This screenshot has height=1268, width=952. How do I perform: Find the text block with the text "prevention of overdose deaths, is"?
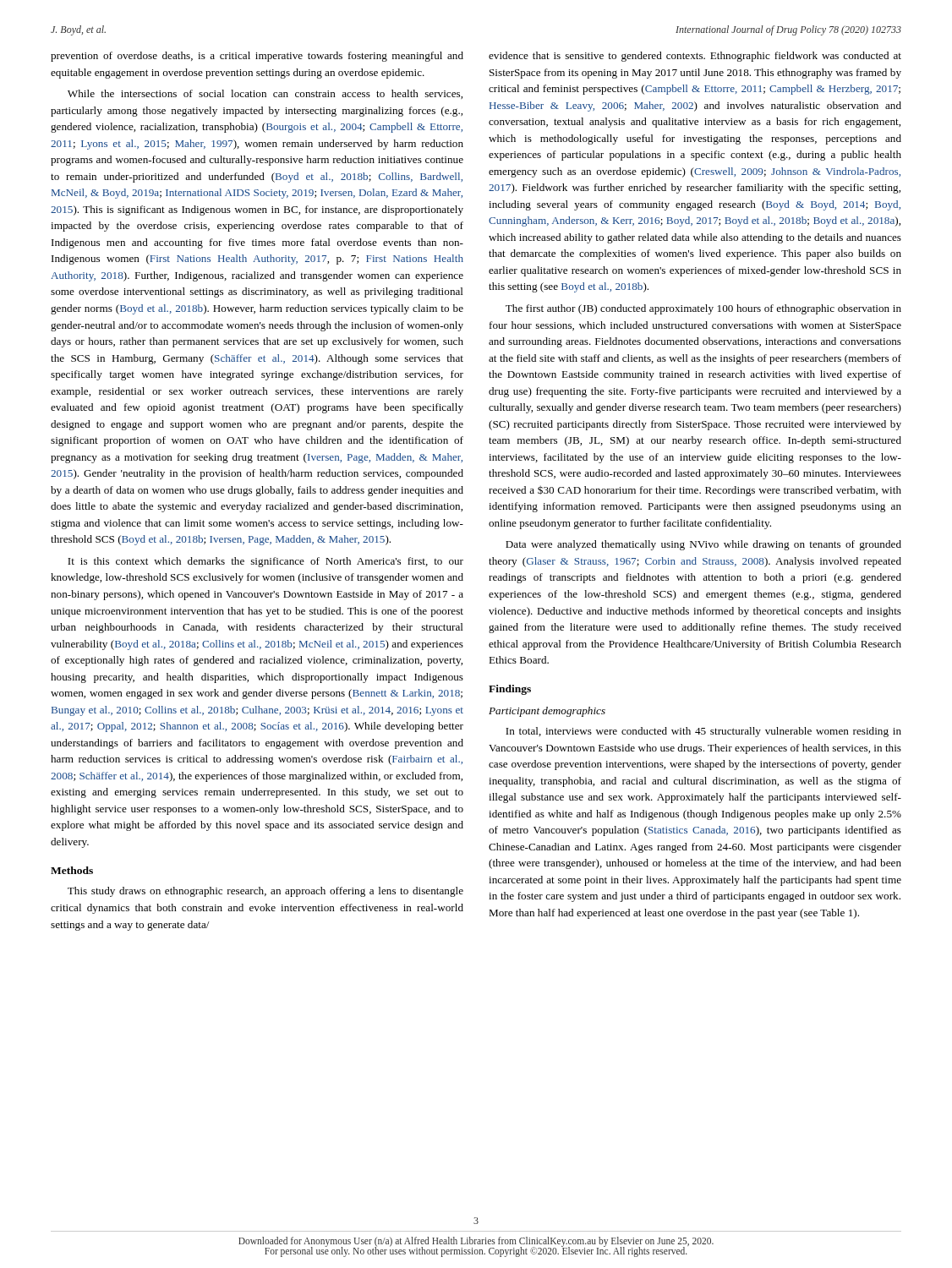click(x=257, y=490)
